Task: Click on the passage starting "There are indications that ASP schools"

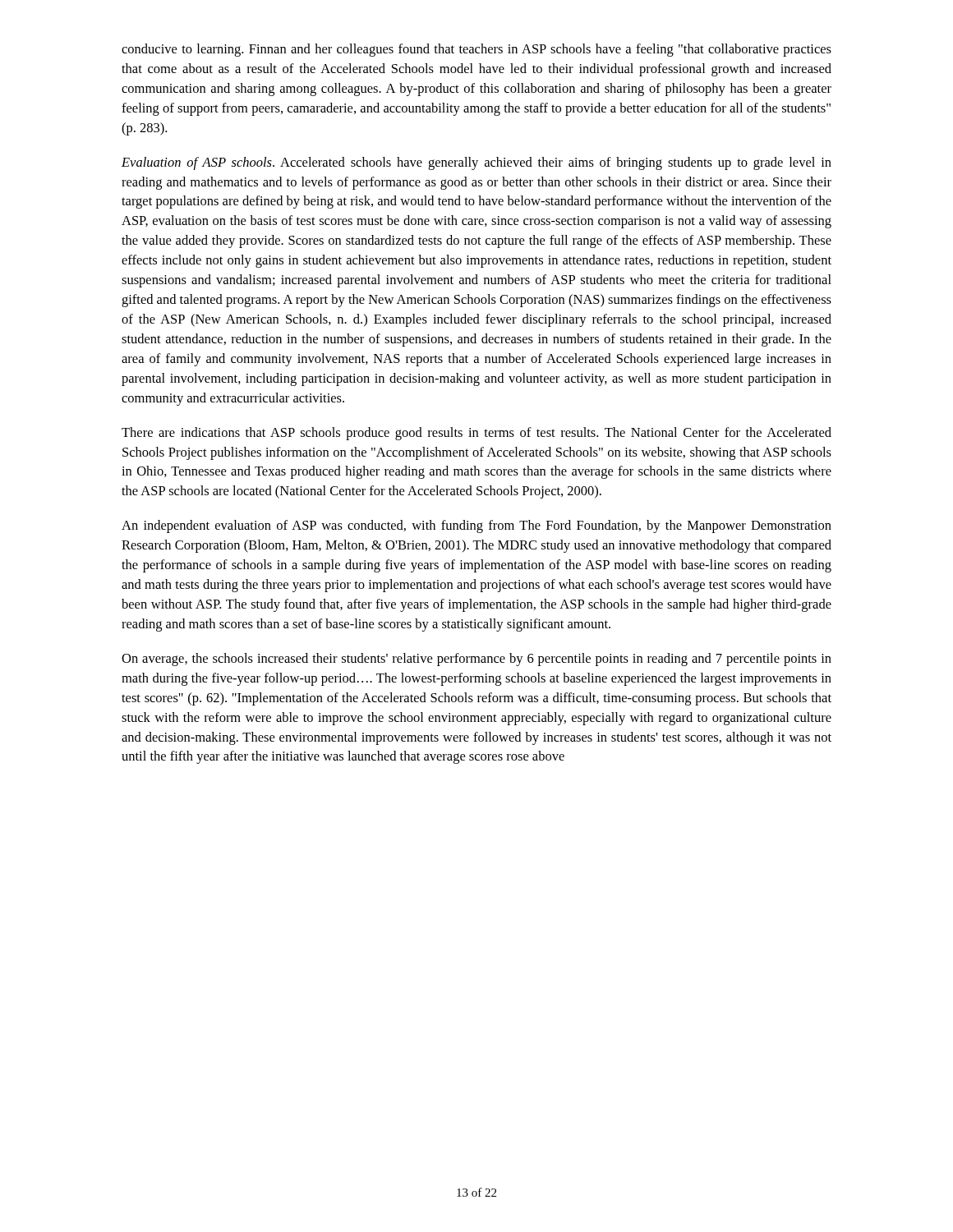Action: tap(476, 462)
